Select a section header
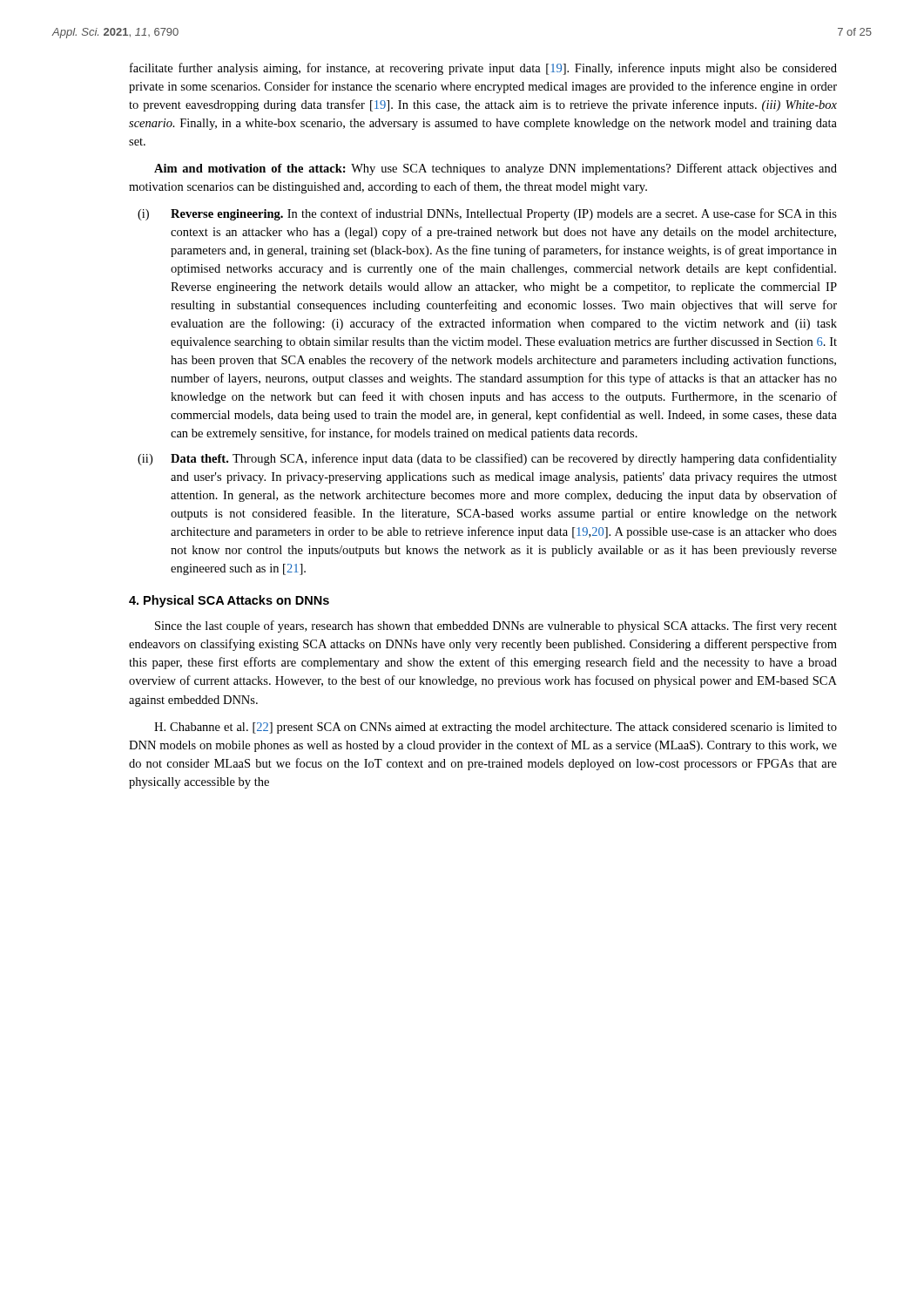Image resolution: width=924 pixels, height=1307 pixels. [229, 601]
